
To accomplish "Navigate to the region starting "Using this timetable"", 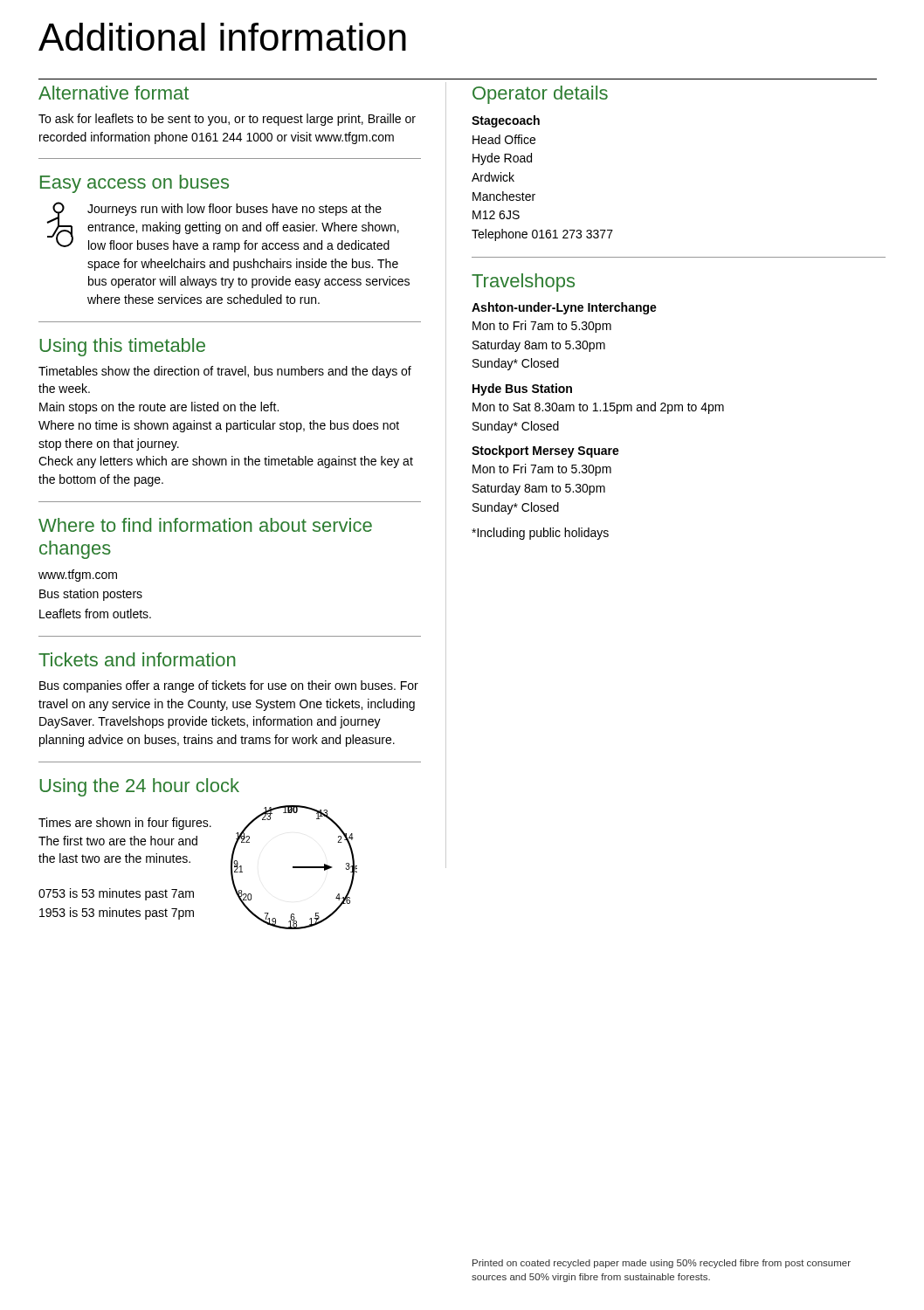I will coord(122,345).
